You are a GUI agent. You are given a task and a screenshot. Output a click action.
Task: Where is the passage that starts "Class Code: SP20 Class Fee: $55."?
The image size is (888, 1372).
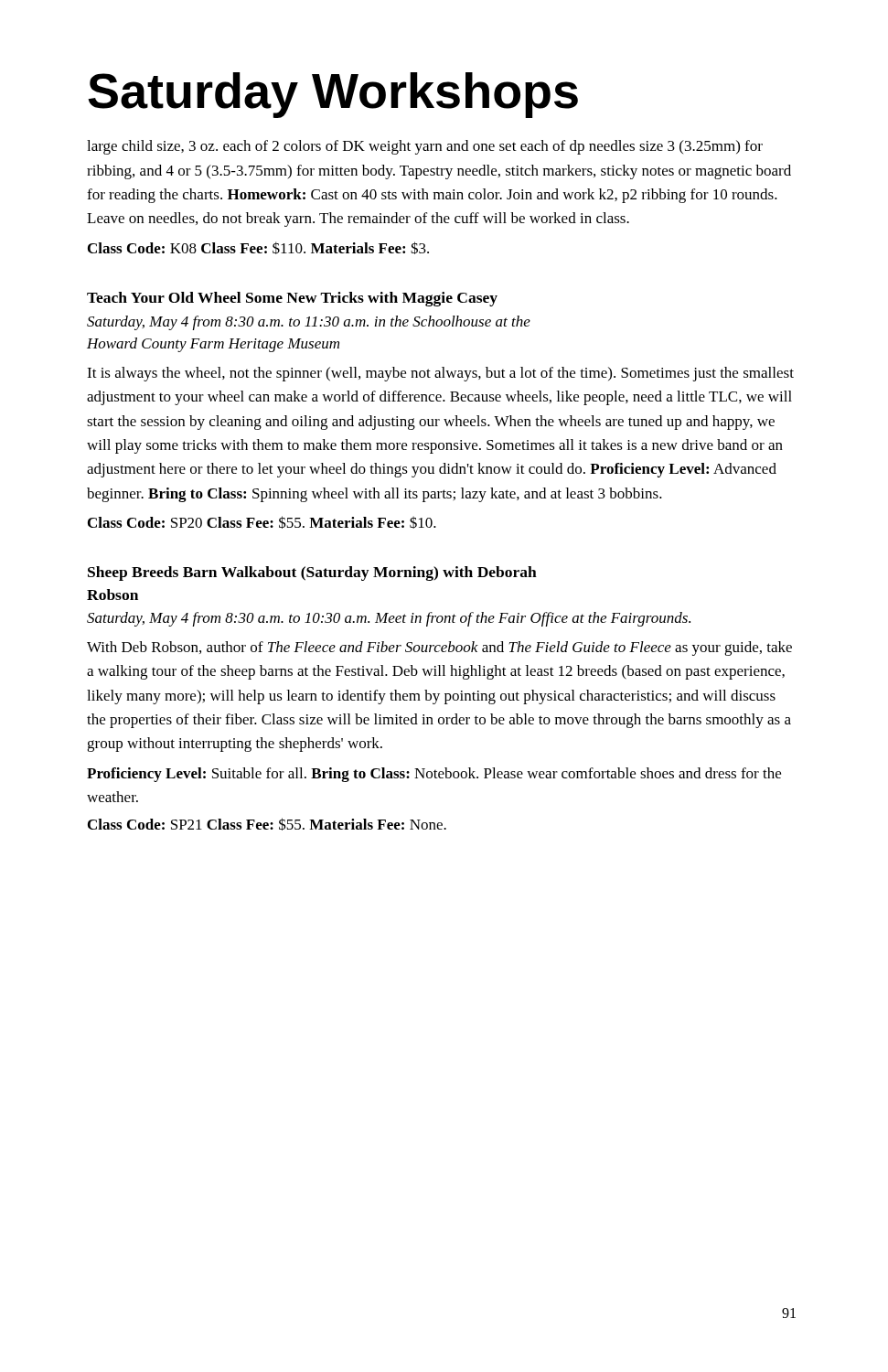coord(262,523)
